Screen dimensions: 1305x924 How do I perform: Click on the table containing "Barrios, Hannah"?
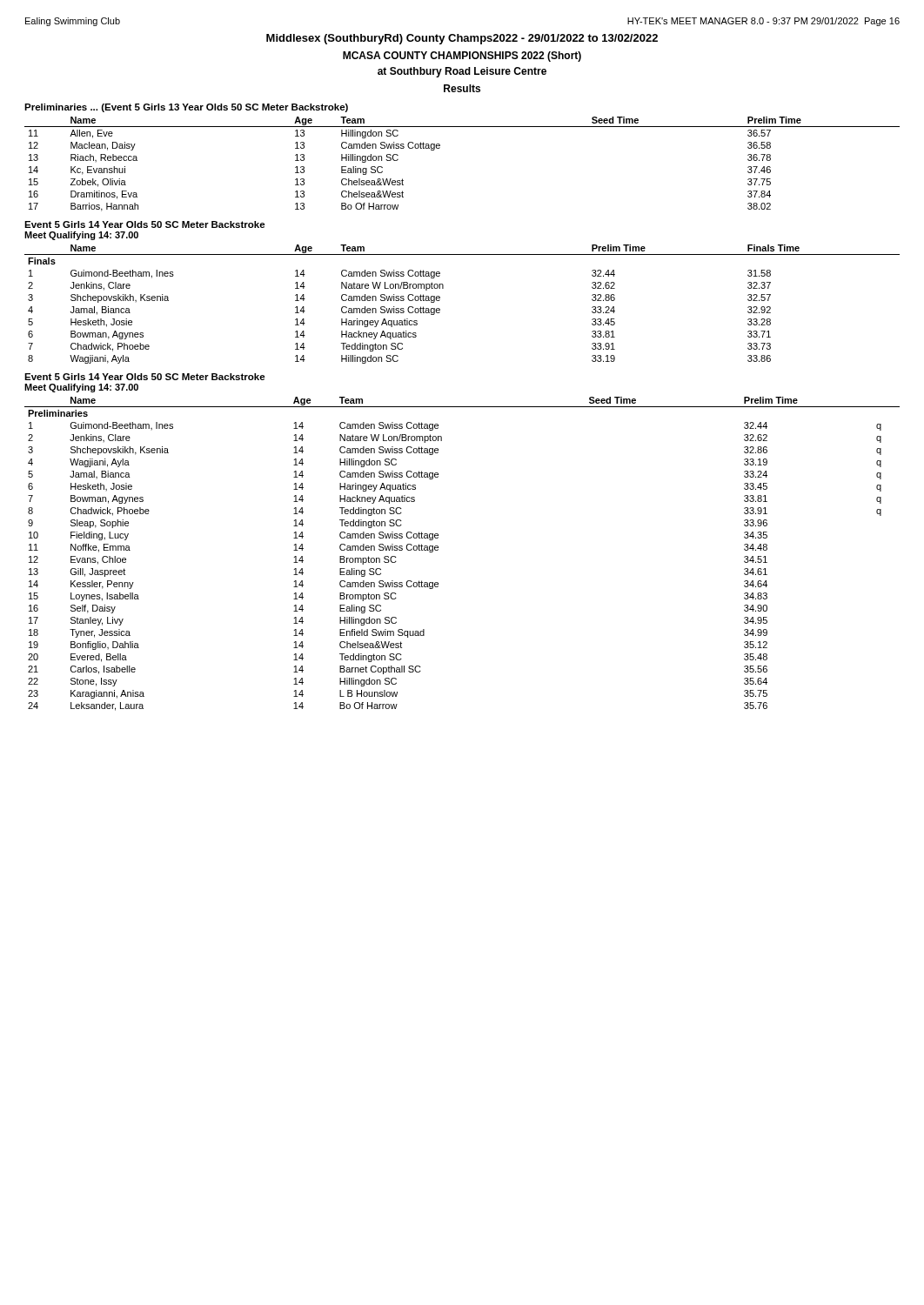tap(462, 163)
